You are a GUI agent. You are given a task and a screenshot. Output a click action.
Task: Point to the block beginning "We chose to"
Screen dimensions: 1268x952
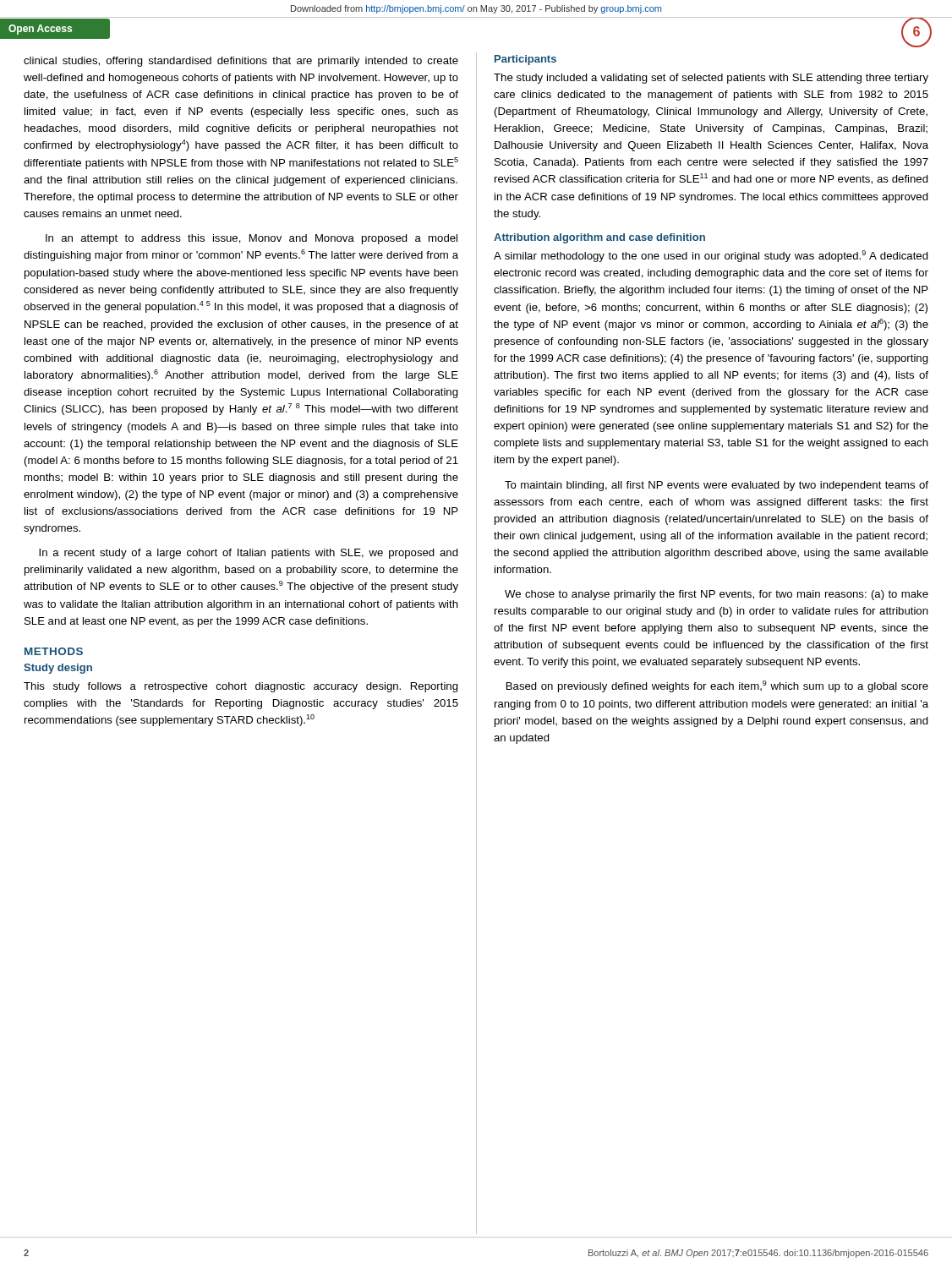coord(711,628)
